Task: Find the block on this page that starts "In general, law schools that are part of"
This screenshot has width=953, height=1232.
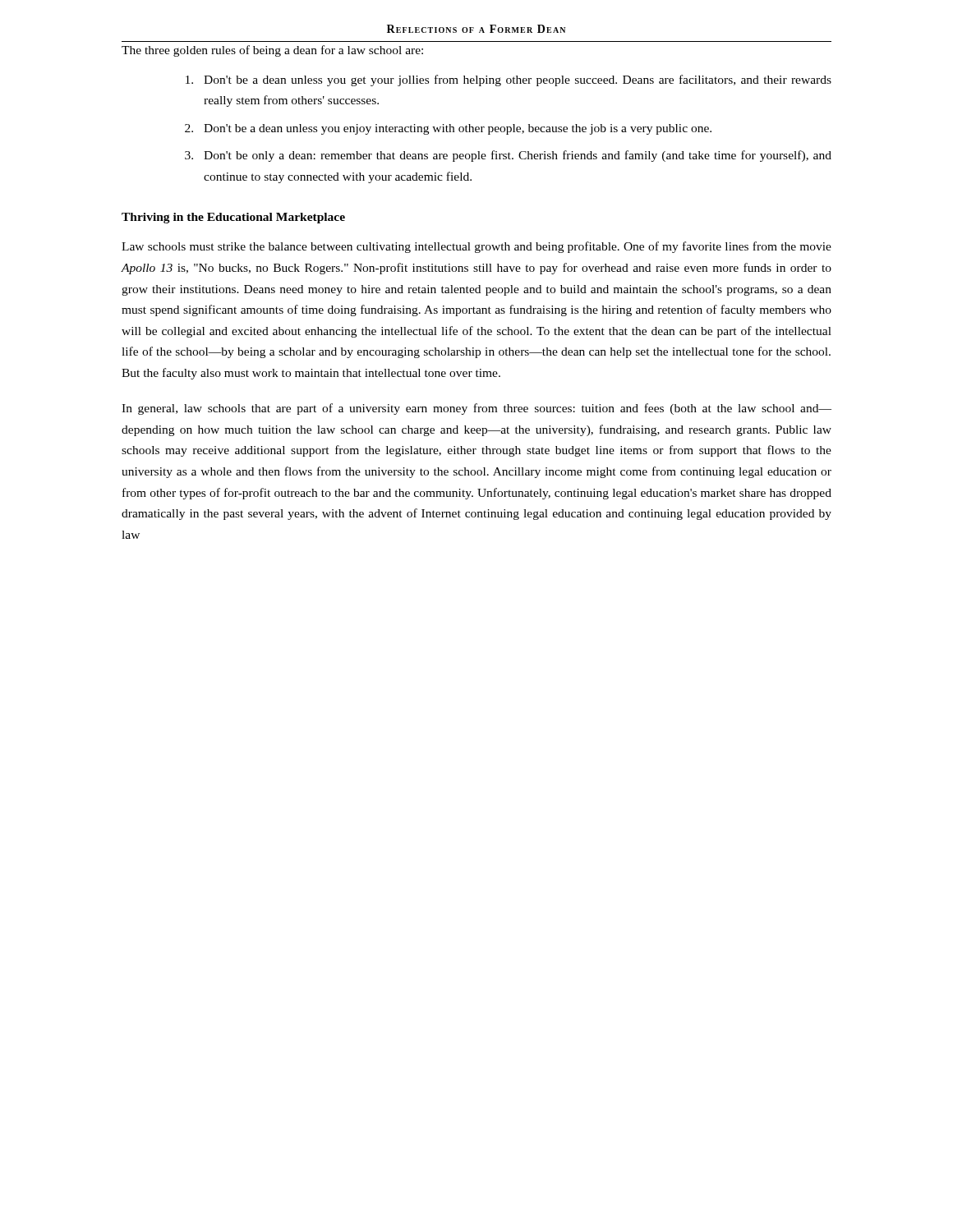Action: pos(476,471)
